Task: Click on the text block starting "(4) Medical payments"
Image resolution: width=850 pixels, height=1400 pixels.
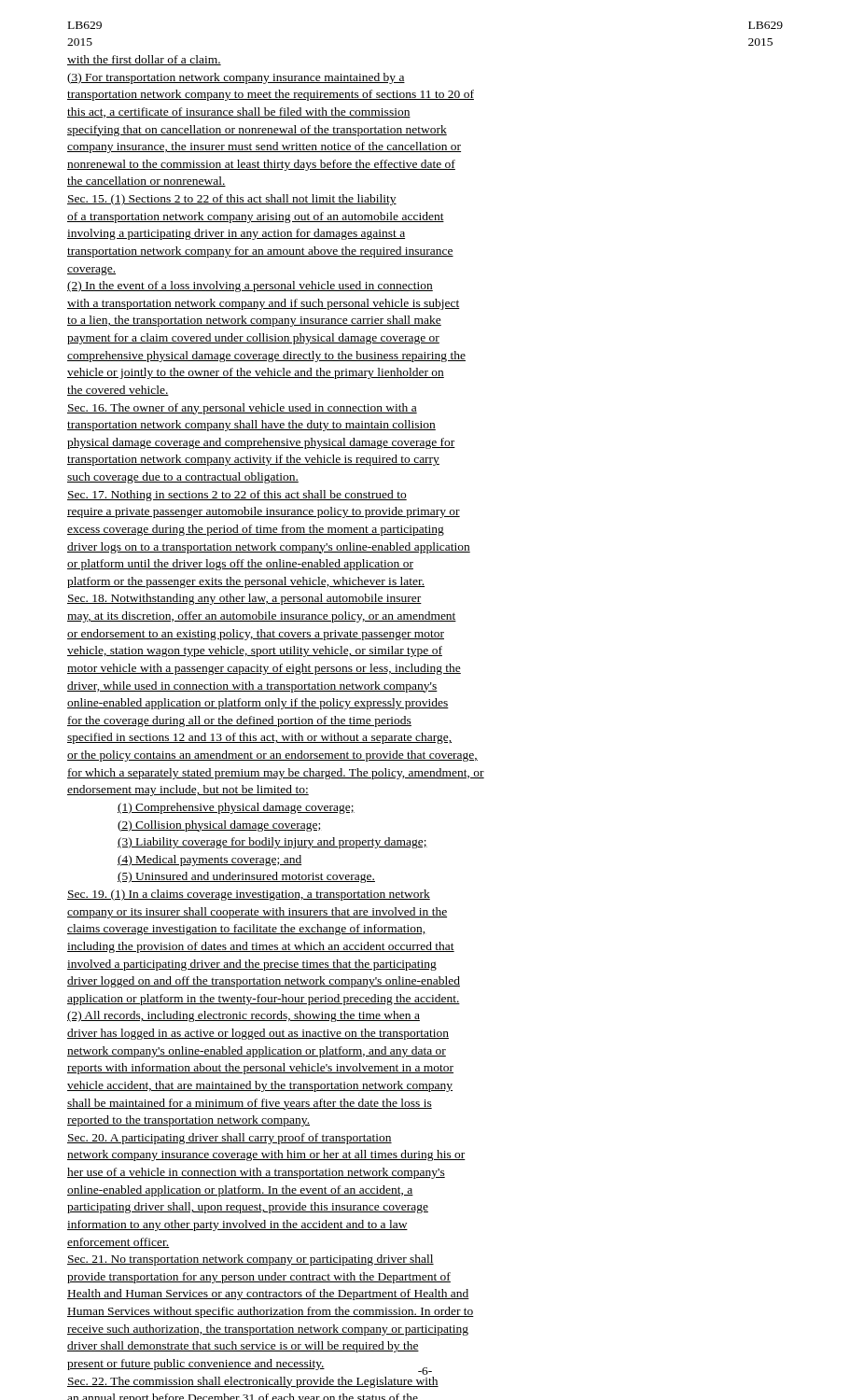Action: click(x=209, y=861)
